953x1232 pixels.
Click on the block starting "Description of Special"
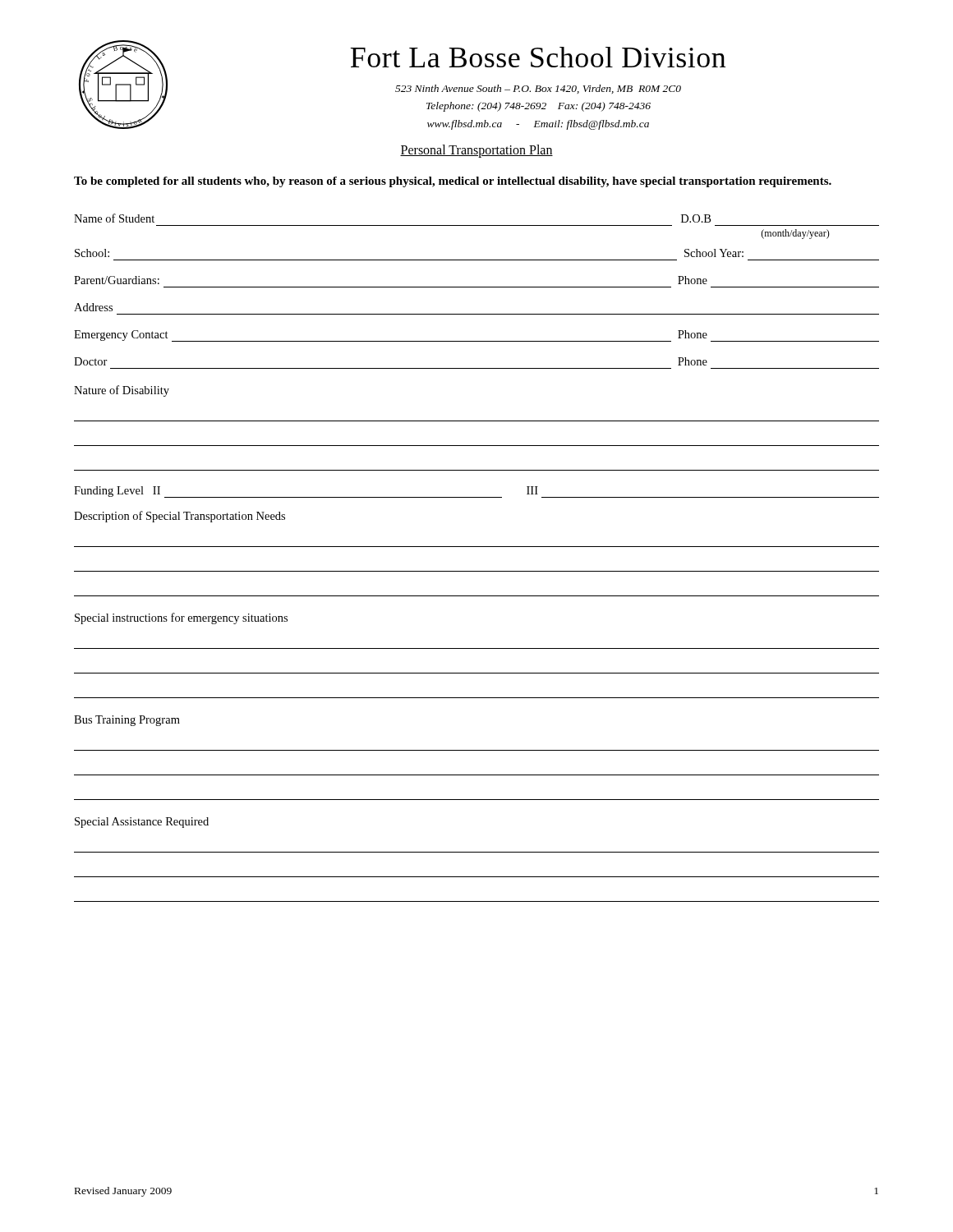(180, 516)
